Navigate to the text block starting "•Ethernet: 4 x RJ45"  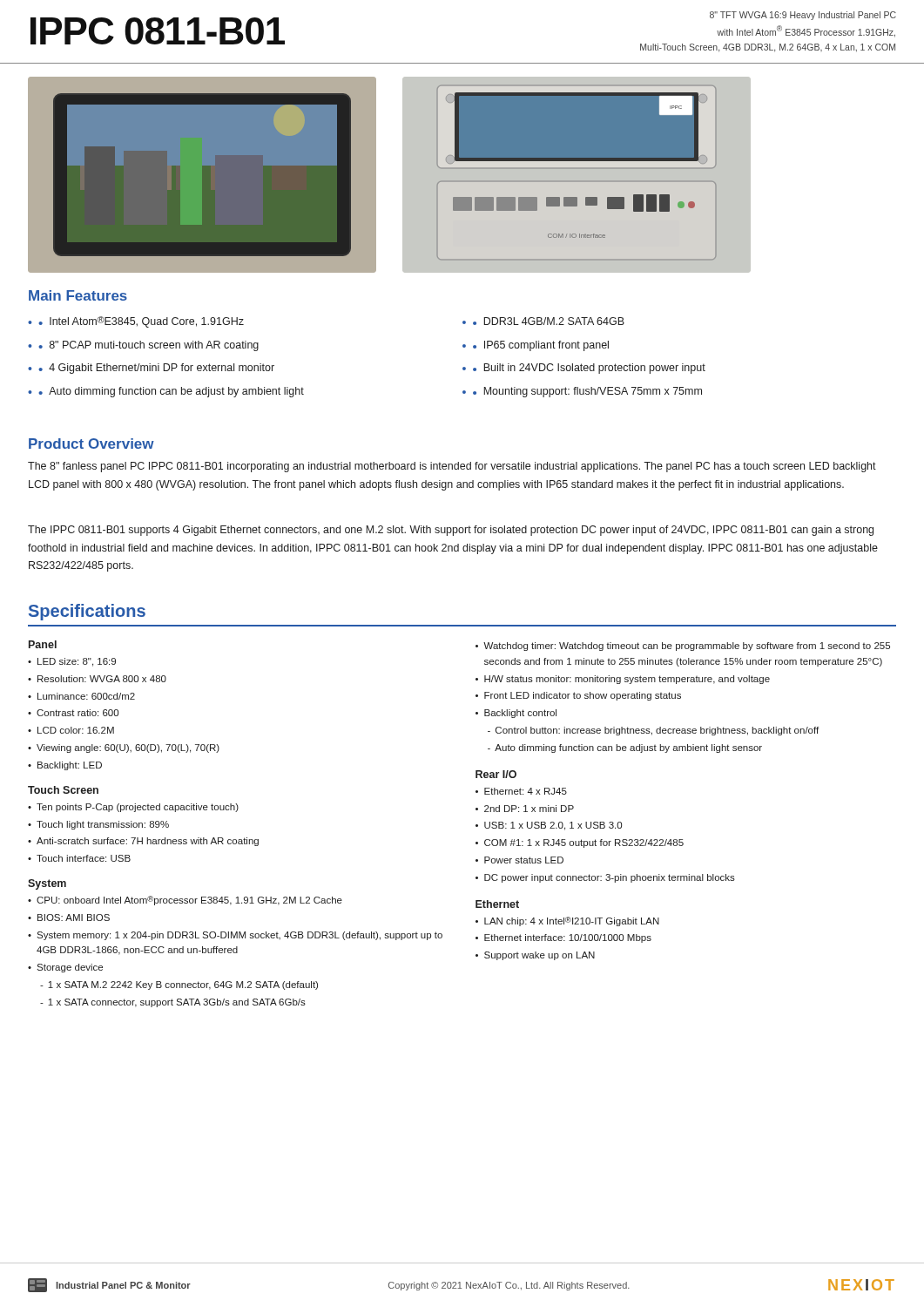click(521, 792)
